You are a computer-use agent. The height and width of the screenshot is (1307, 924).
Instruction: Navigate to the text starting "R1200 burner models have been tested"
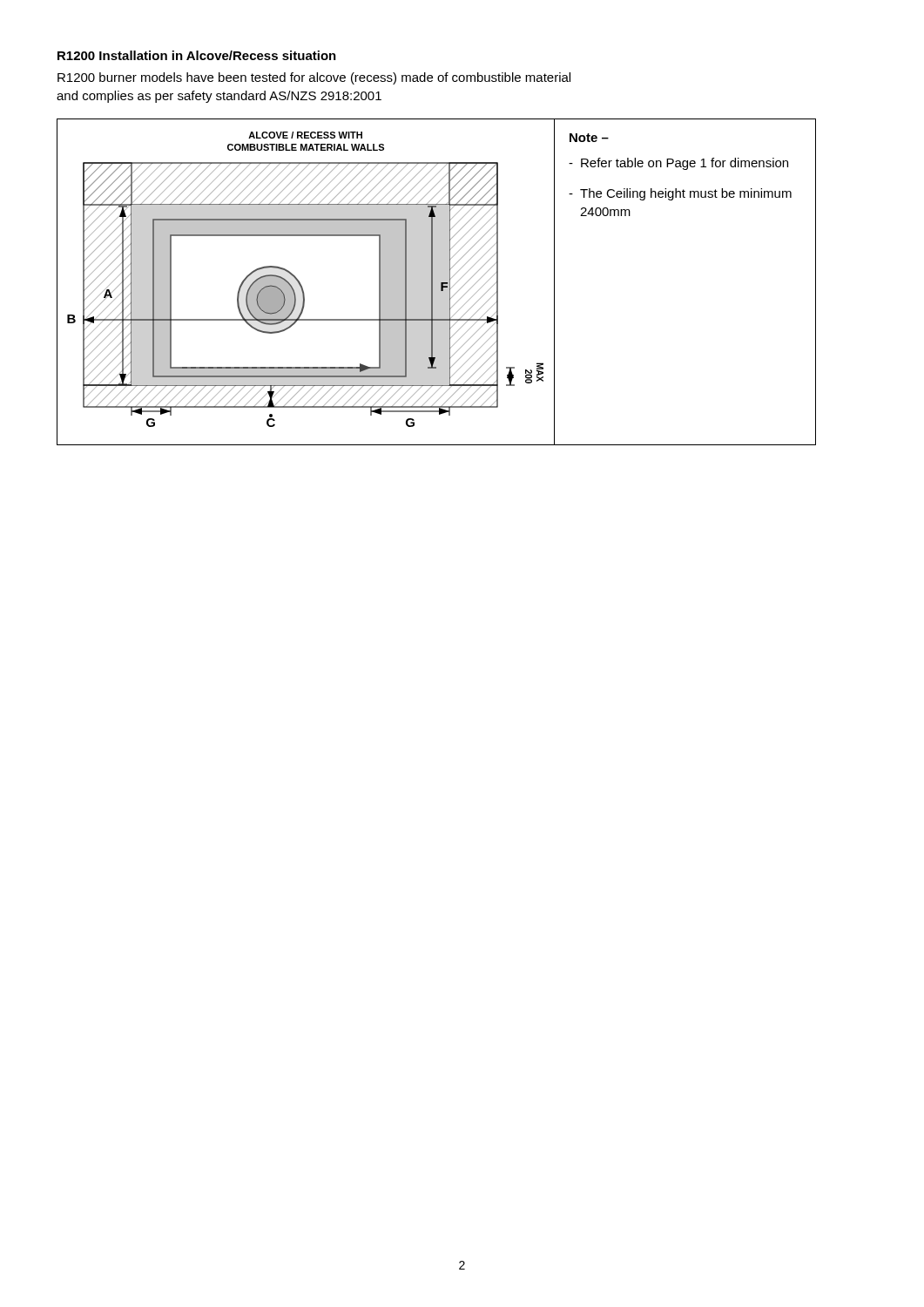[x=314, y=86]
